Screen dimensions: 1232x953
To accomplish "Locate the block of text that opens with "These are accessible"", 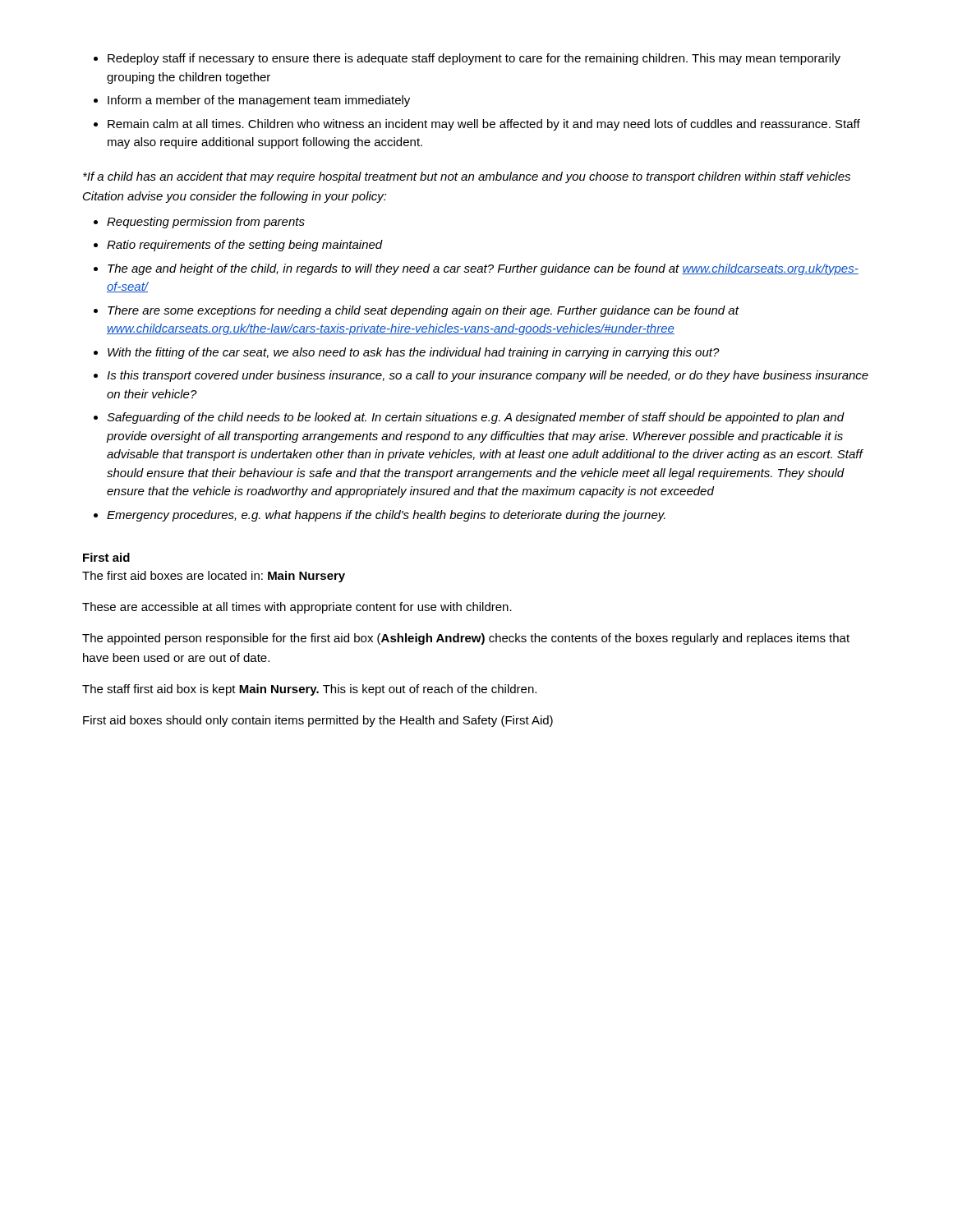I will pos(297,607).
